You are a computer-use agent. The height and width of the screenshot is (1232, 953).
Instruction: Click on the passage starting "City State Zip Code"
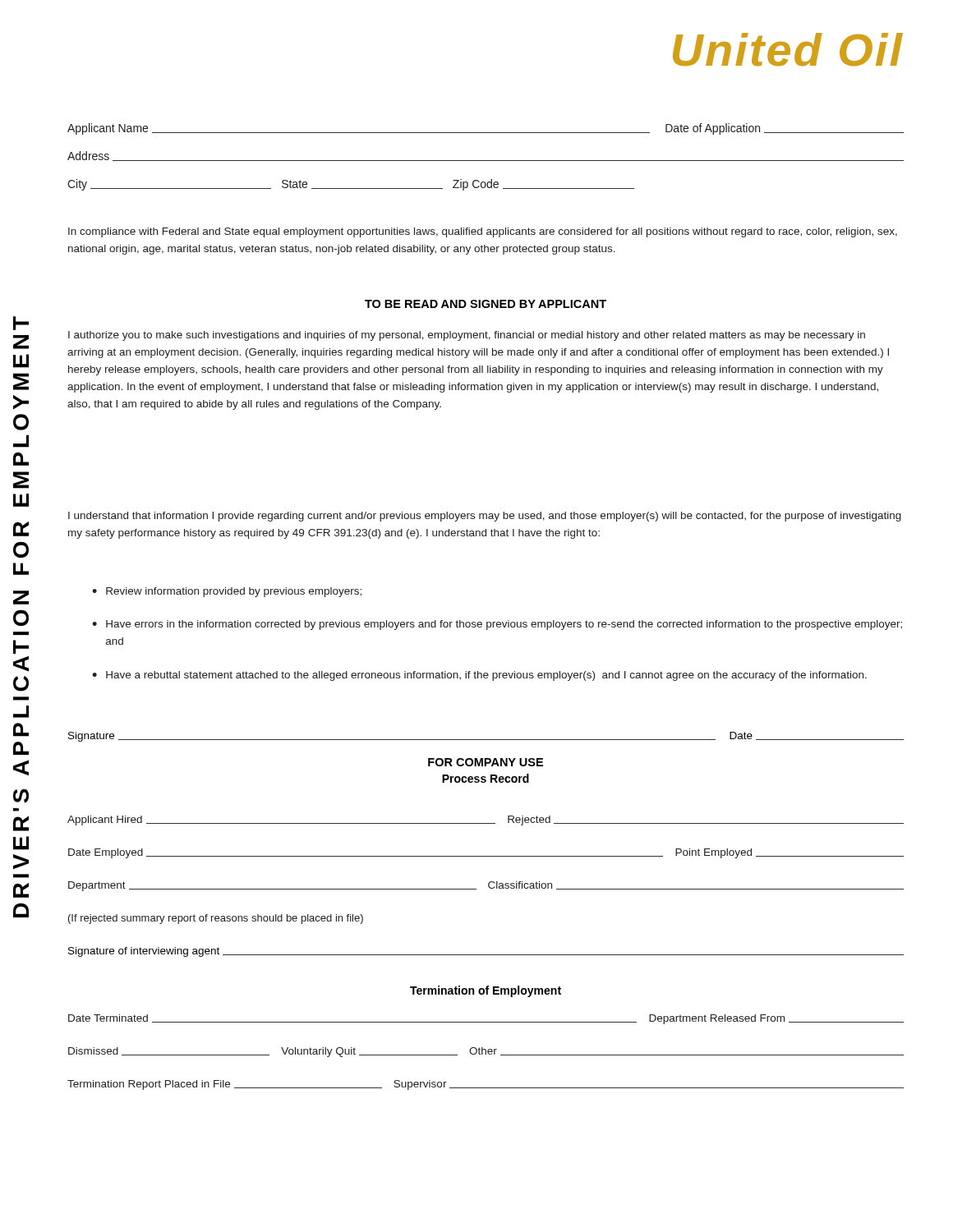click(351, 184)
